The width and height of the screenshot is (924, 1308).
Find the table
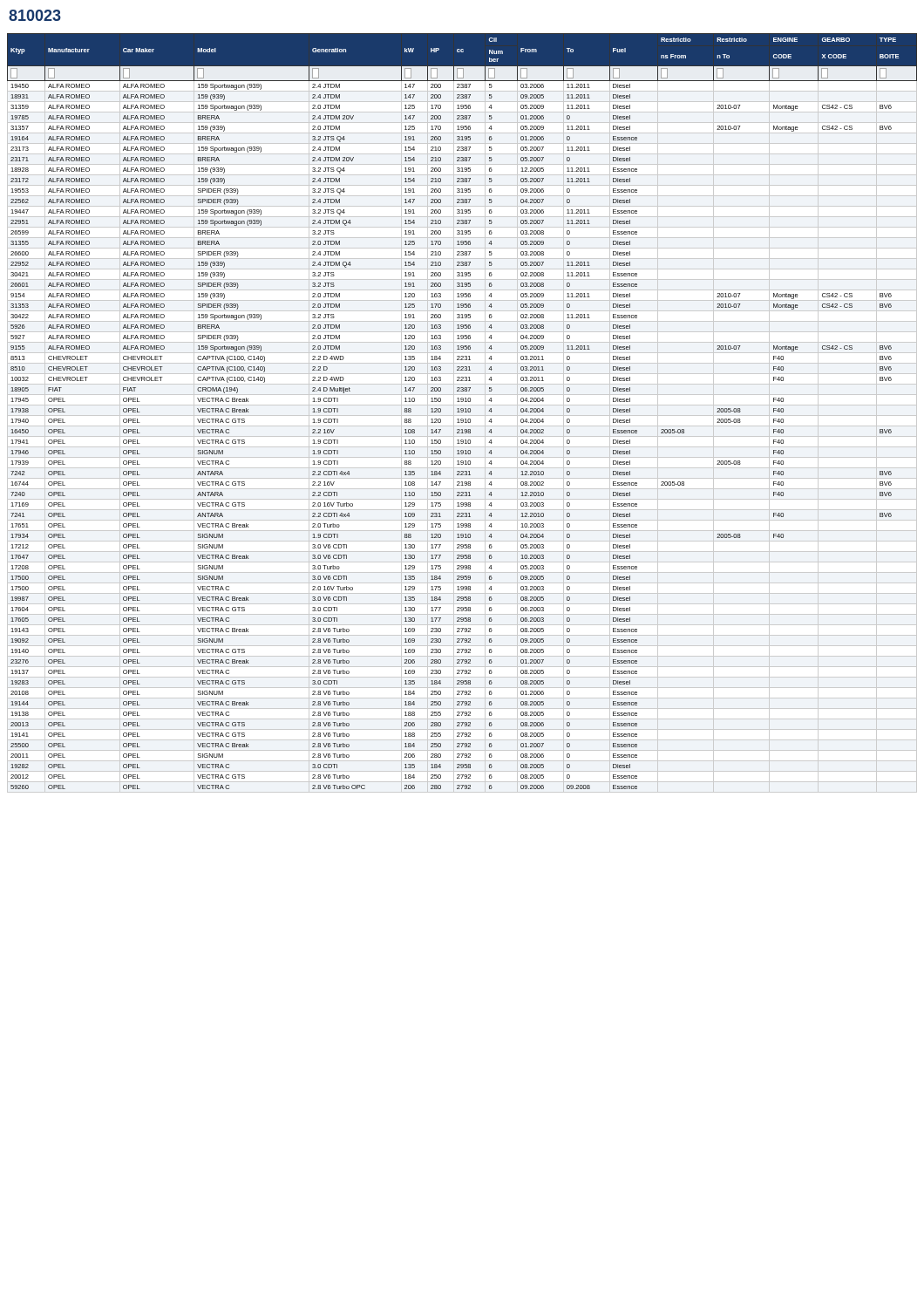462,413
